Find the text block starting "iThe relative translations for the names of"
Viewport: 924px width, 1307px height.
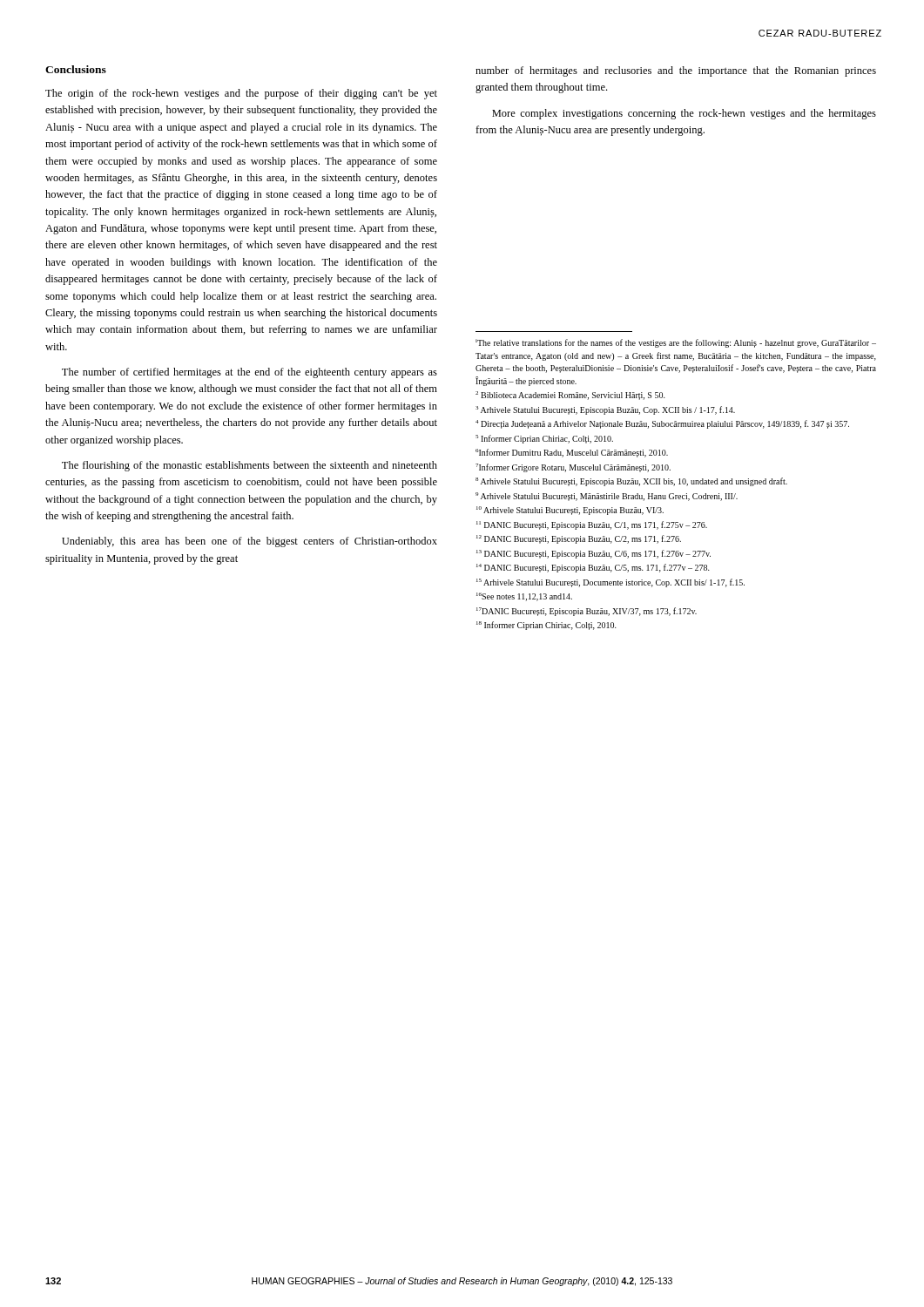676,485
